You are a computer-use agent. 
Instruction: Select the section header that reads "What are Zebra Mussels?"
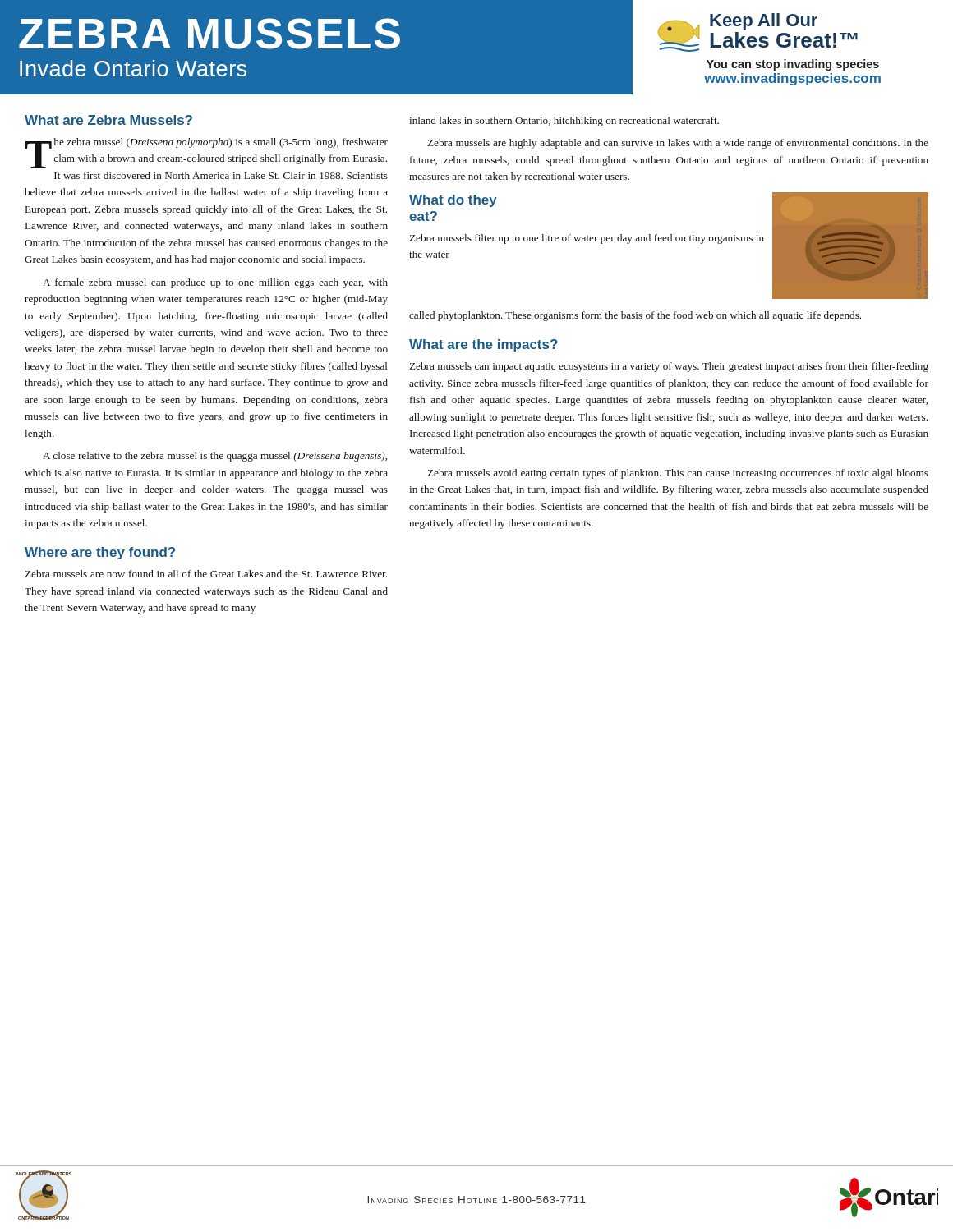109,120
